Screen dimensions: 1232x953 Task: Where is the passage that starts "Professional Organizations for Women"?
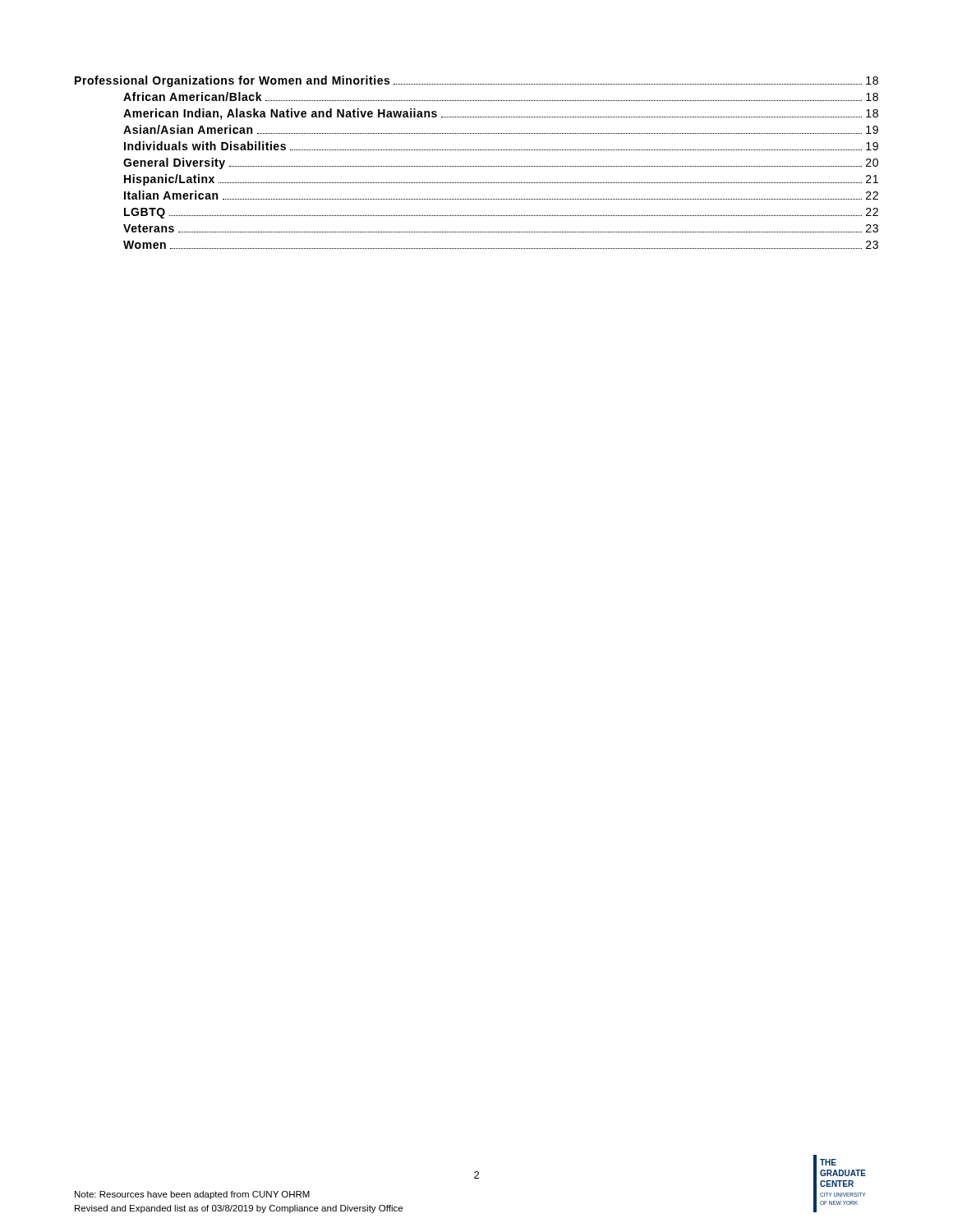pyautogui.click(x=476, y=81)
